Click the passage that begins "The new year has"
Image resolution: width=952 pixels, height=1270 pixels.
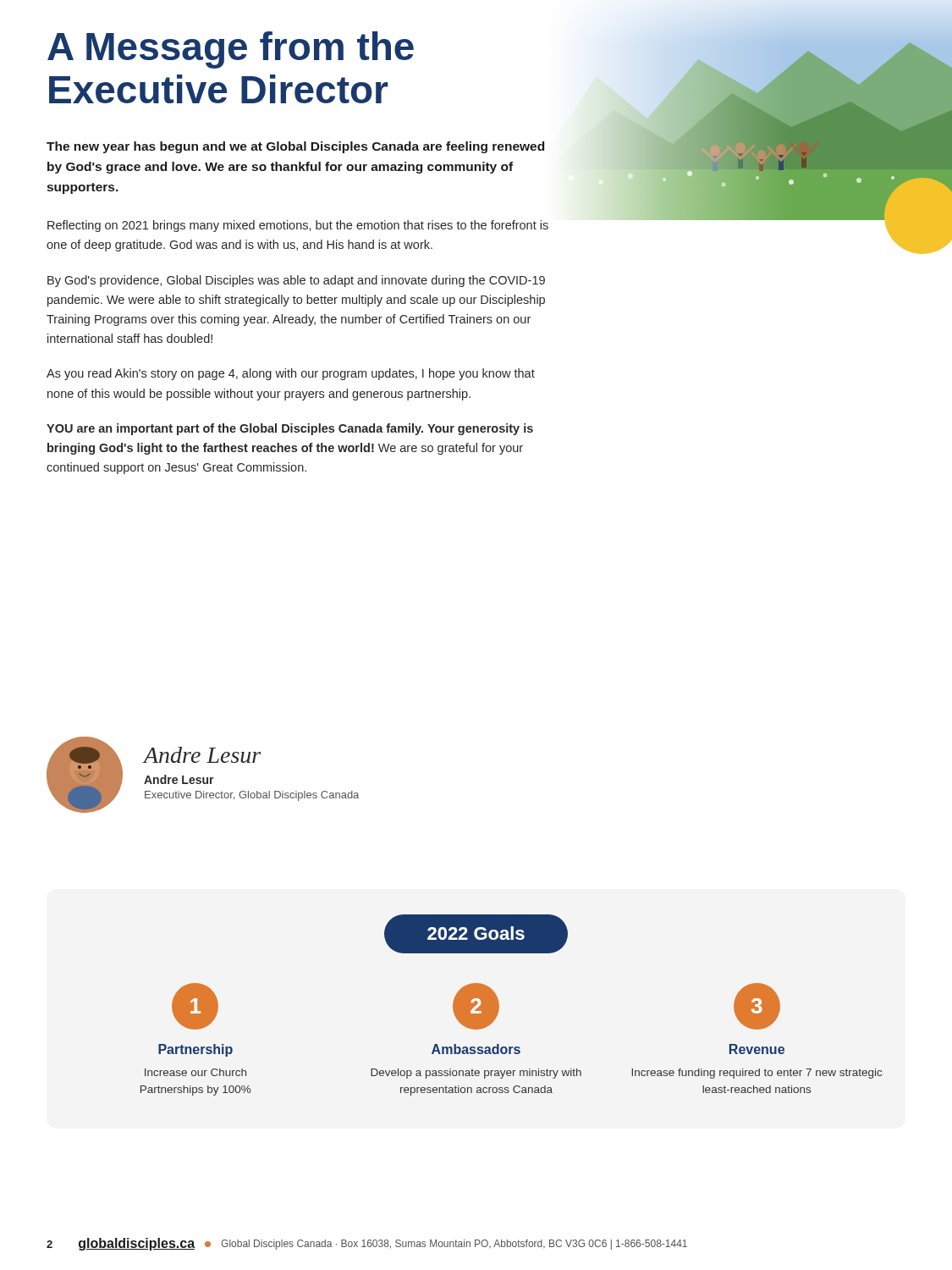pyautogui.click(x=296, y=167)
